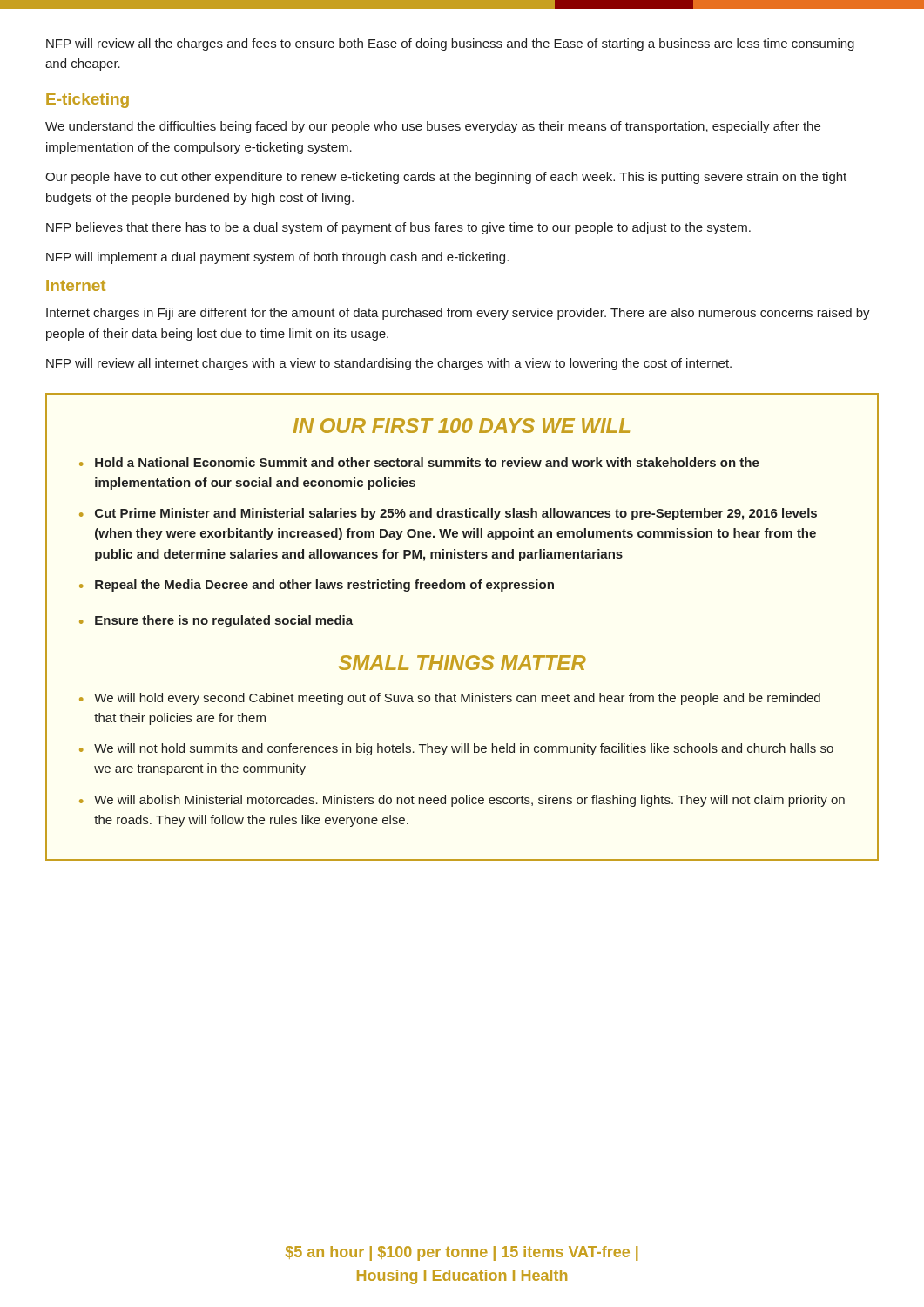Point to the block beginning "• We will abolish Ministerial"

[x=462, y=809]
